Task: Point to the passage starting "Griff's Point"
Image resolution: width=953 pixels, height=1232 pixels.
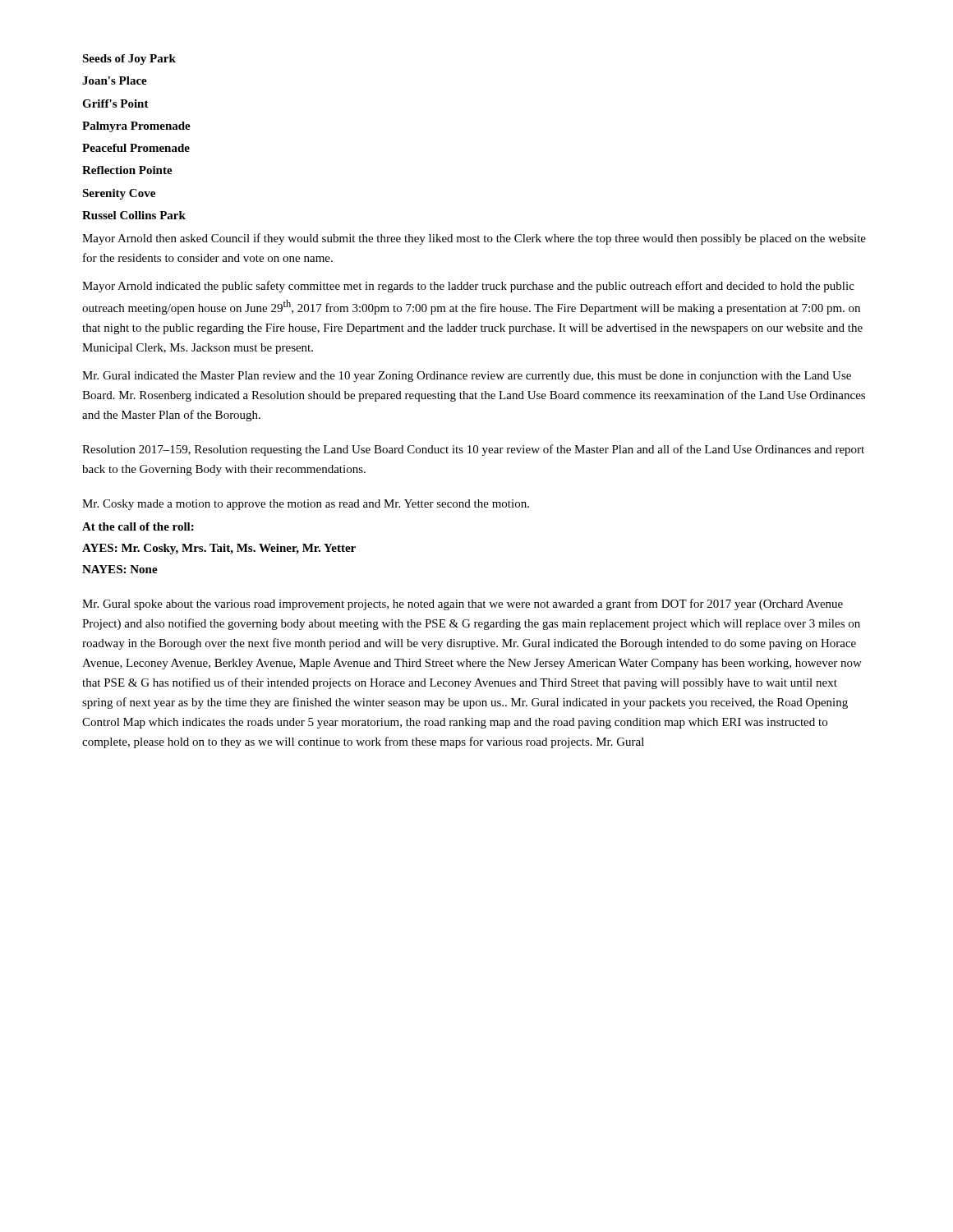Action: 115,103
